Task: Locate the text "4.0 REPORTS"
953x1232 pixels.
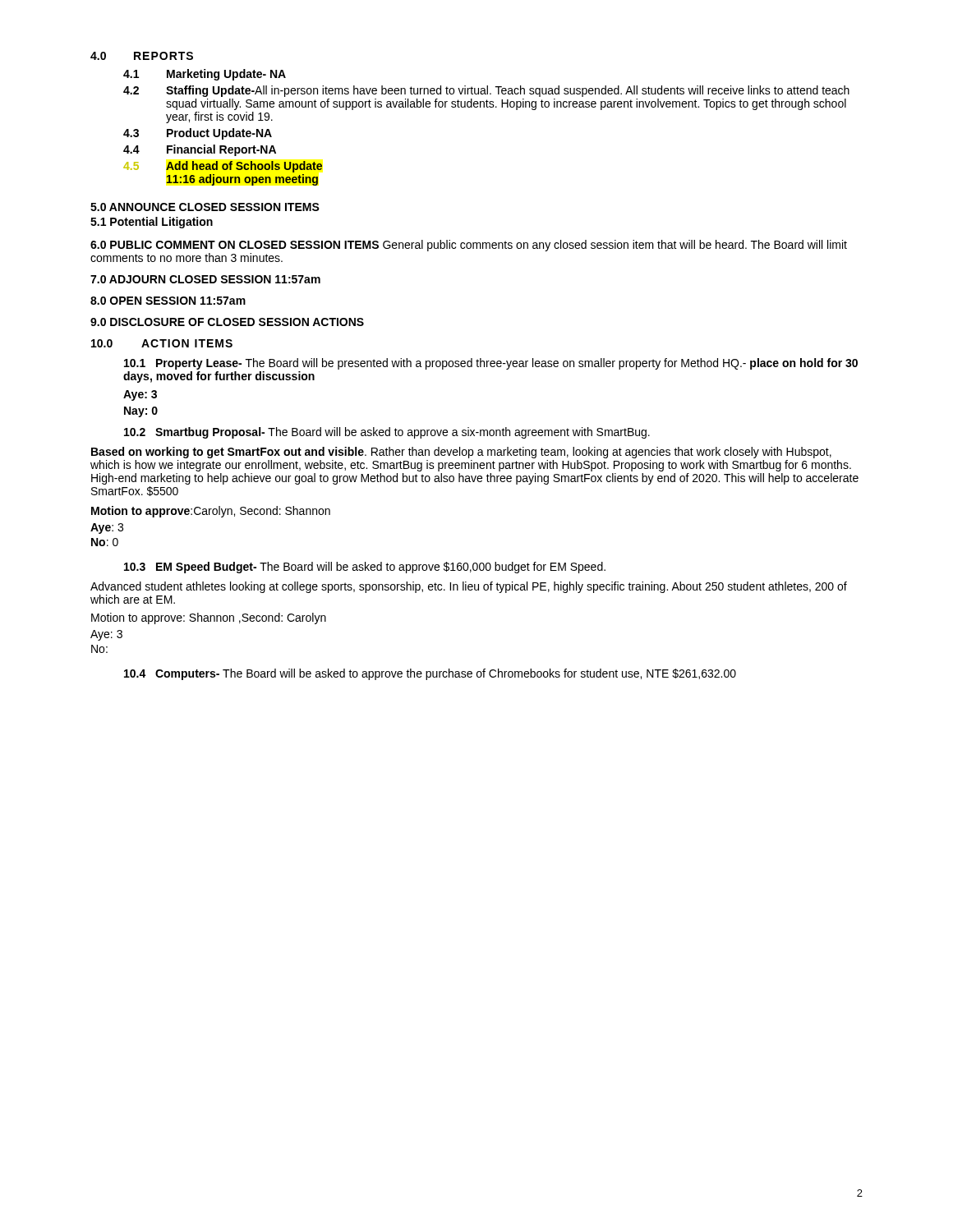Action: pyautogui.click(x=142, y=56)
